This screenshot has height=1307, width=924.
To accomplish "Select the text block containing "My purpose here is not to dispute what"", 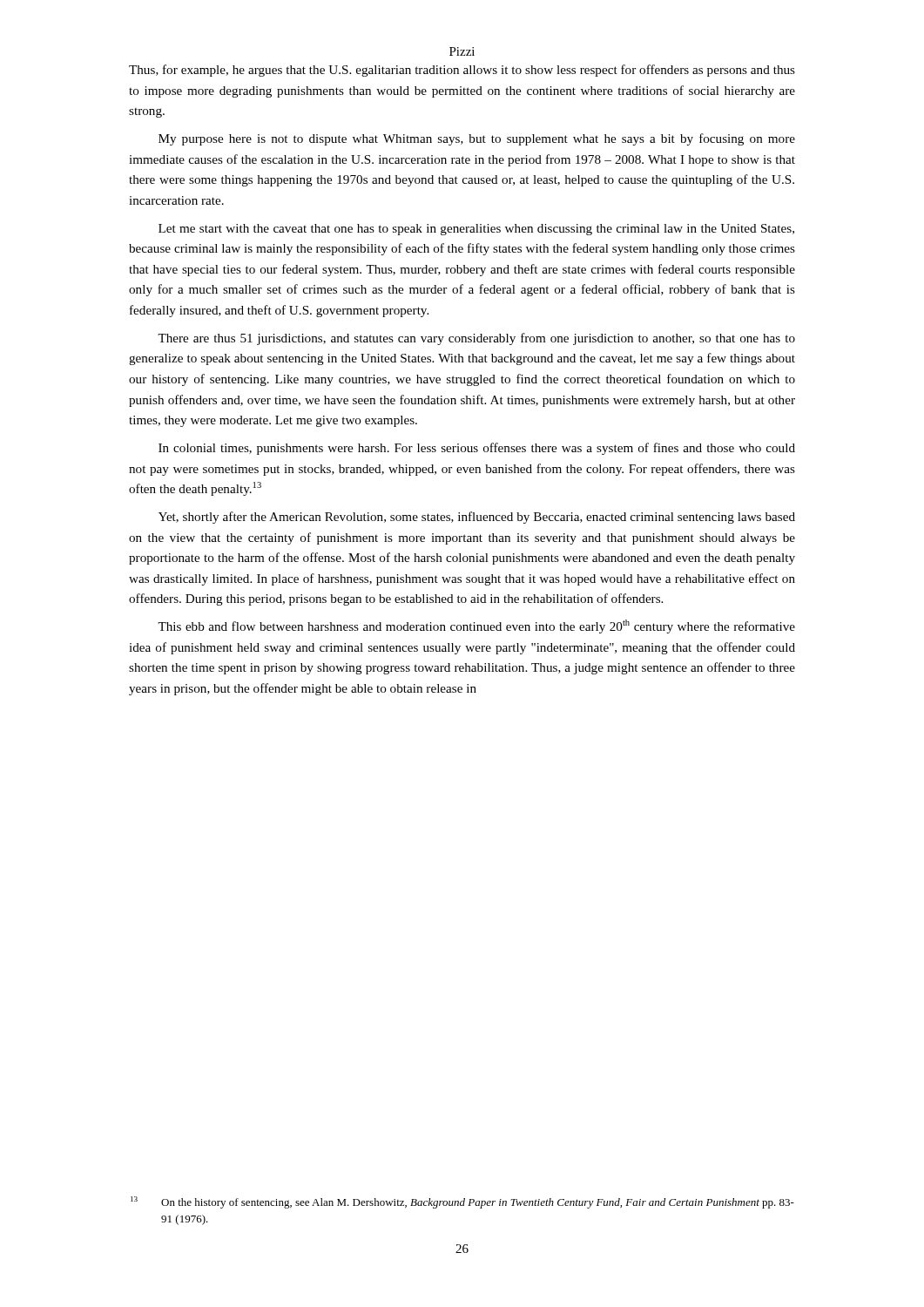I will [x=462, y=169].
